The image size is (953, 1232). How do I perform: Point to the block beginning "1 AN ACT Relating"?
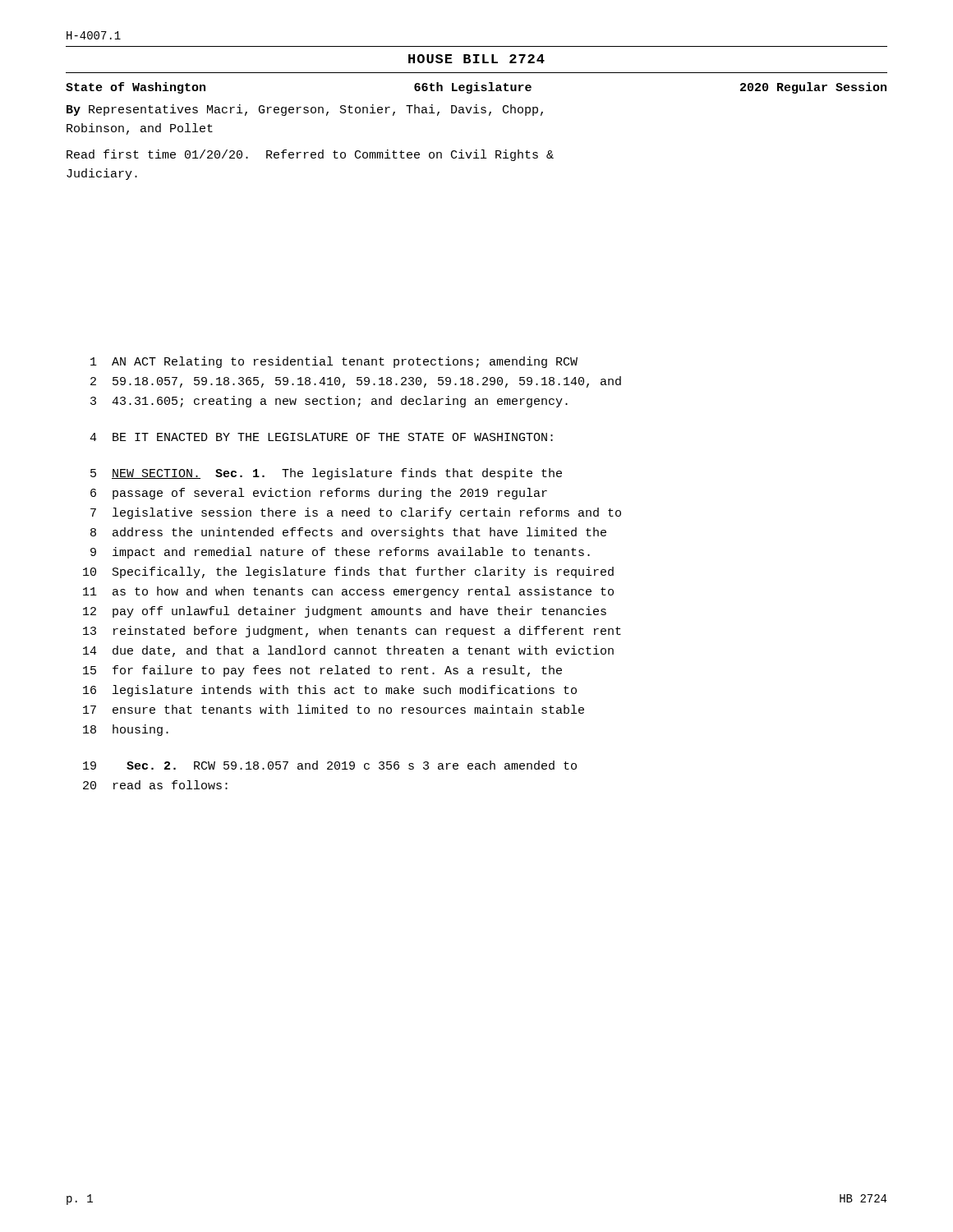(x=476, y=363)
